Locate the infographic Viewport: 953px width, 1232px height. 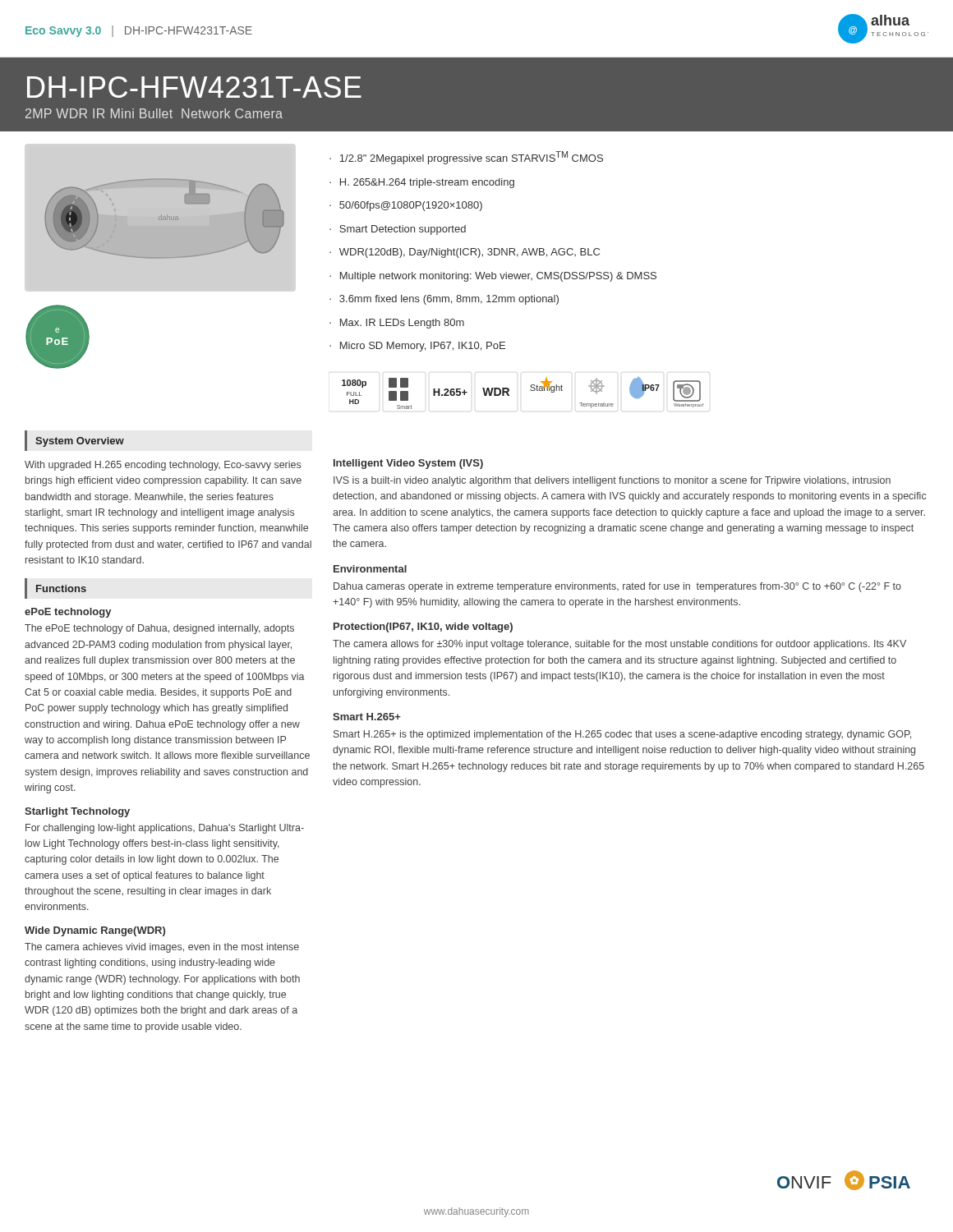click(x=628, y=394)
